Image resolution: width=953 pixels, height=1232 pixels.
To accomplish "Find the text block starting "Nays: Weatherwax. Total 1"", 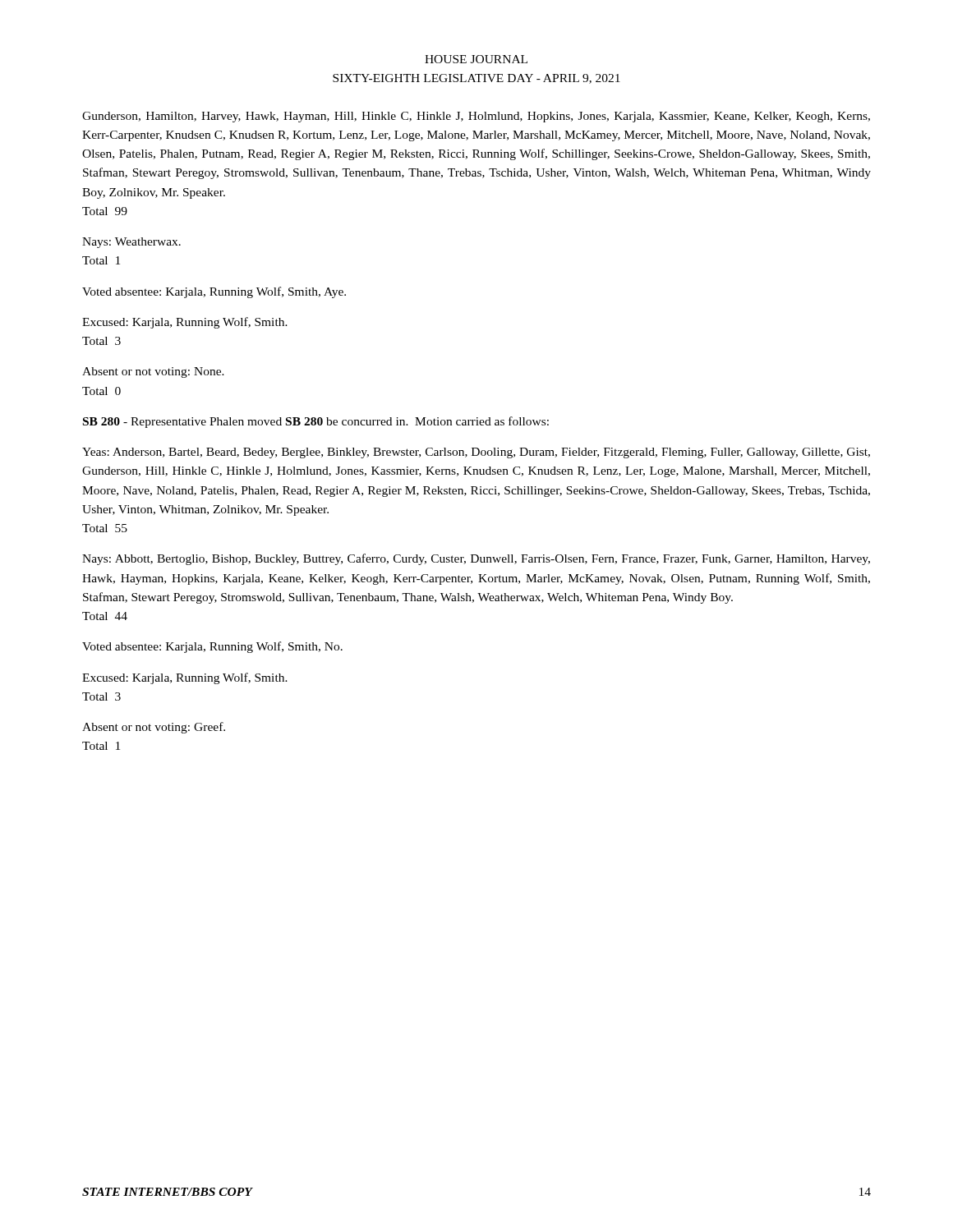I will tap(132, 251).
